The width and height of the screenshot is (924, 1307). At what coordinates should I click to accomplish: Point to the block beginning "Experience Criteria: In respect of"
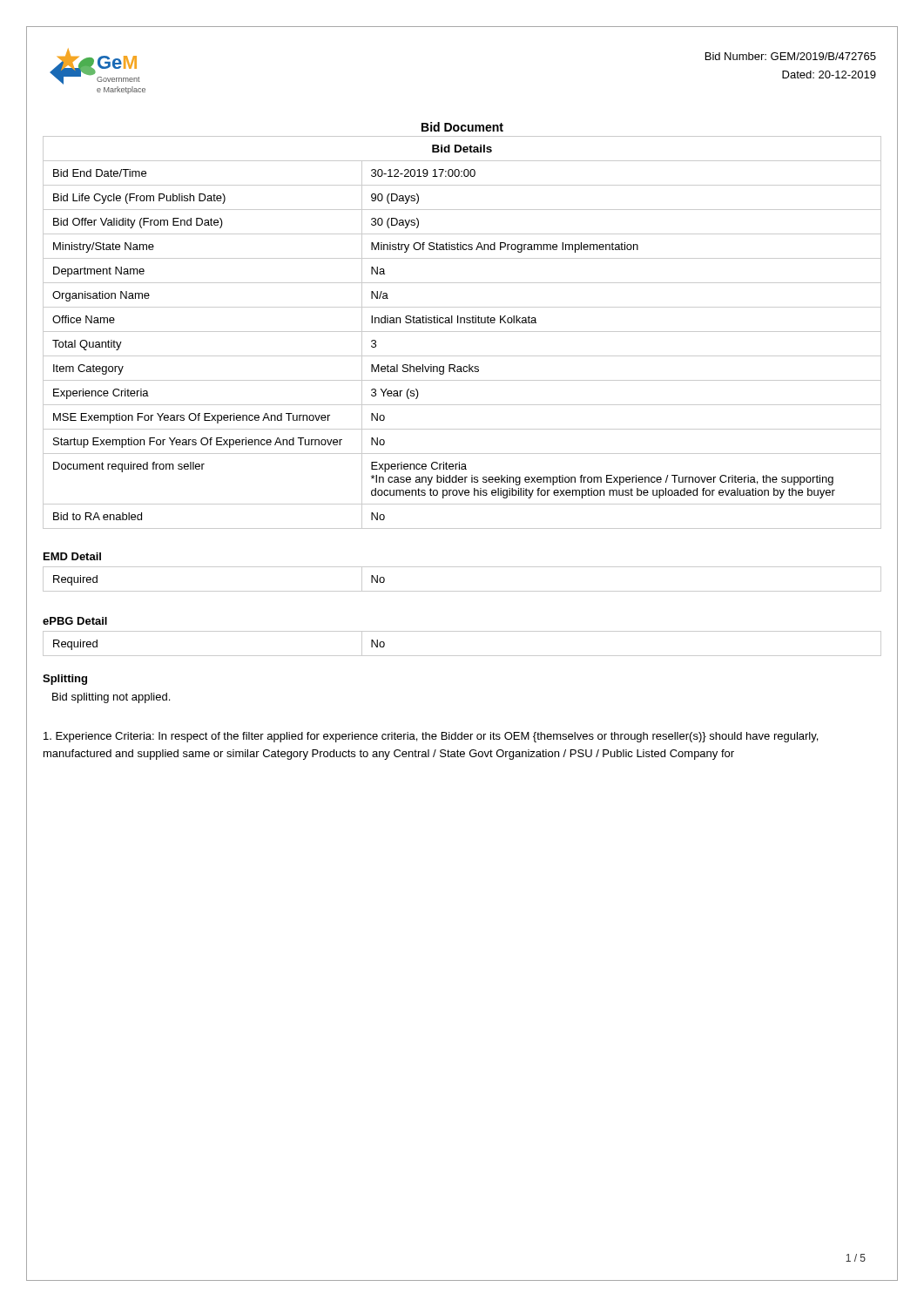tap(431, 745)
